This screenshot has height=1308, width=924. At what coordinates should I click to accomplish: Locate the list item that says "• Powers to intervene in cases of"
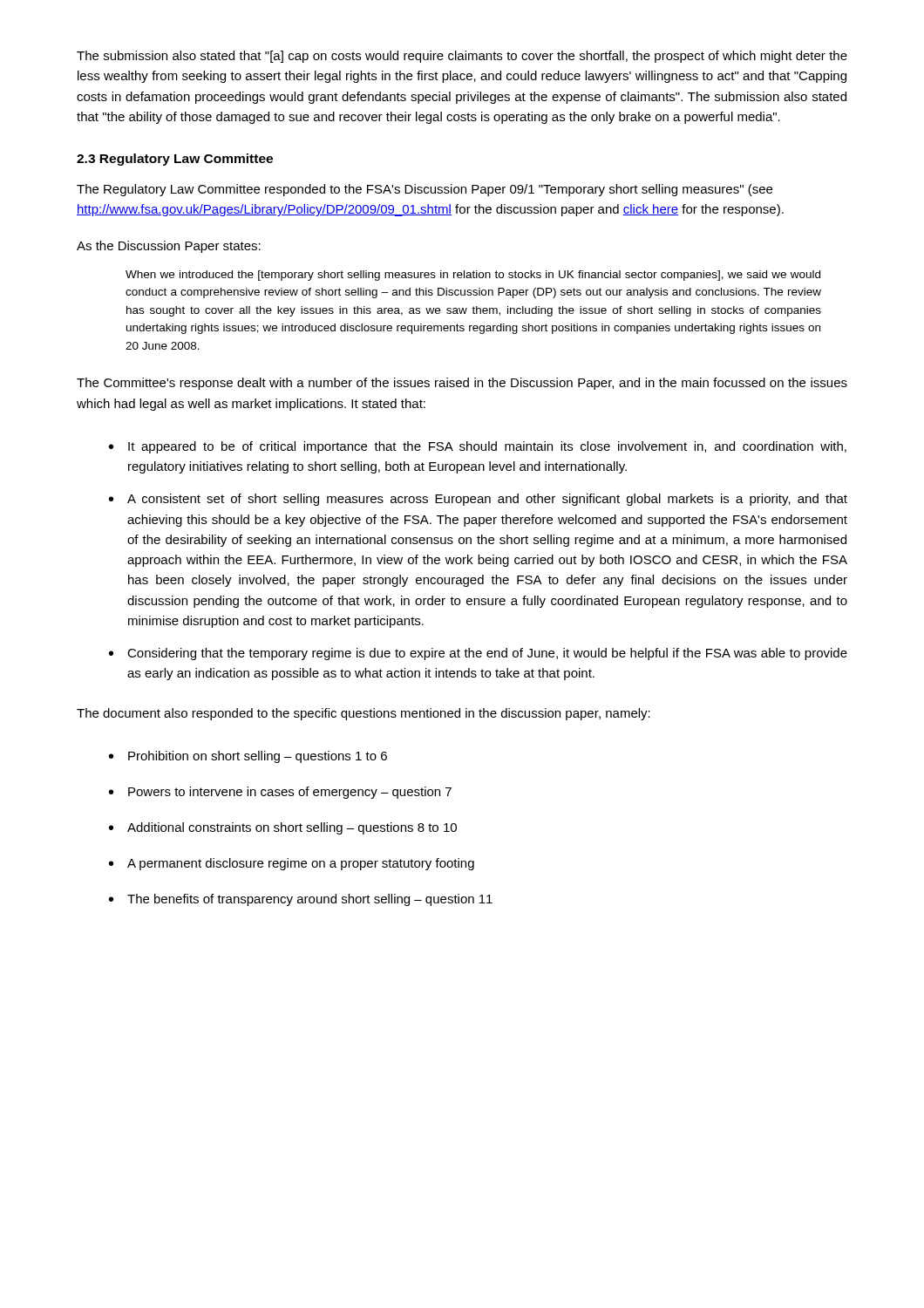[x=280, y=793]
